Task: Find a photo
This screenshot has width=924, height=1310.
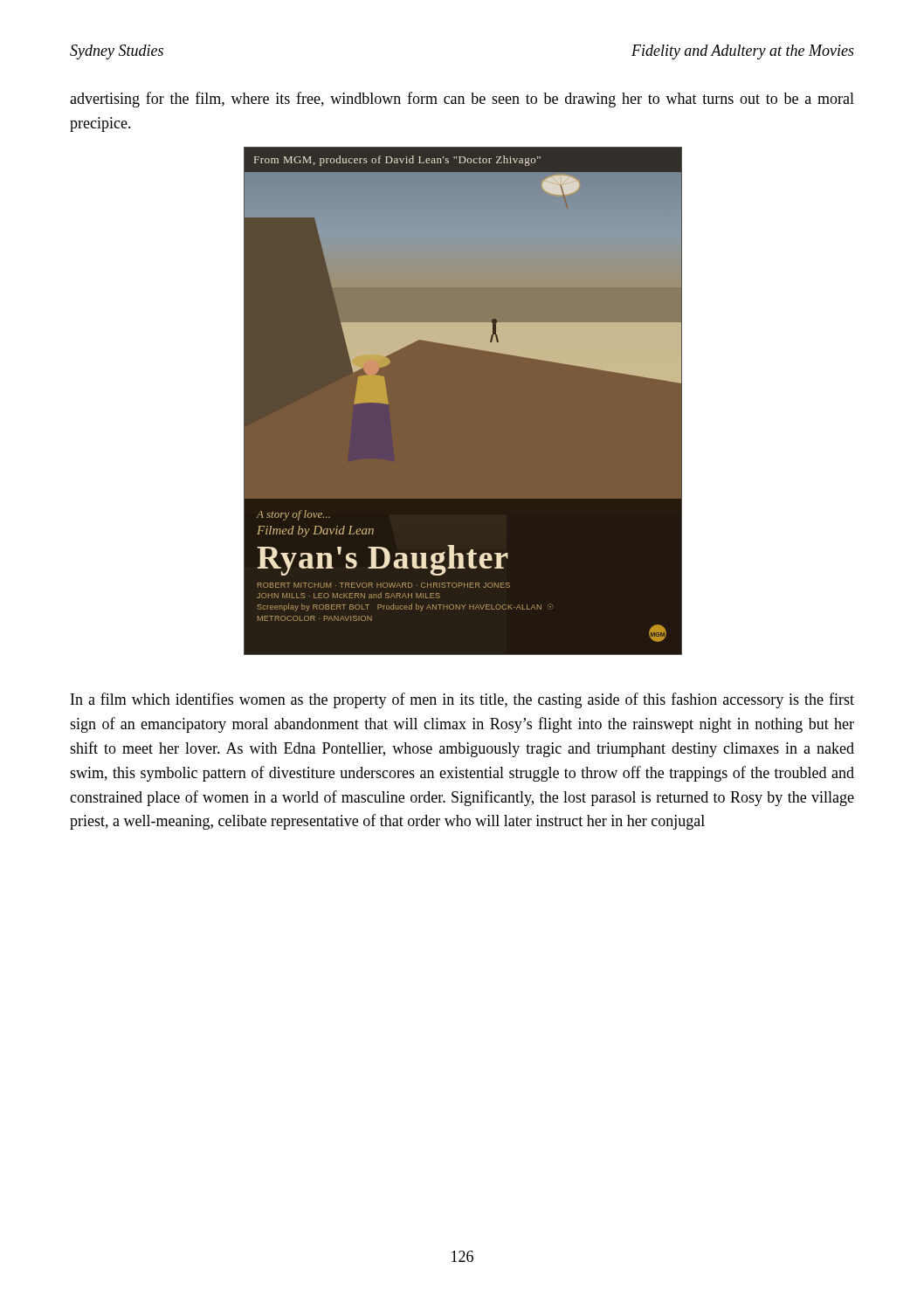Action: pos(462,401)
